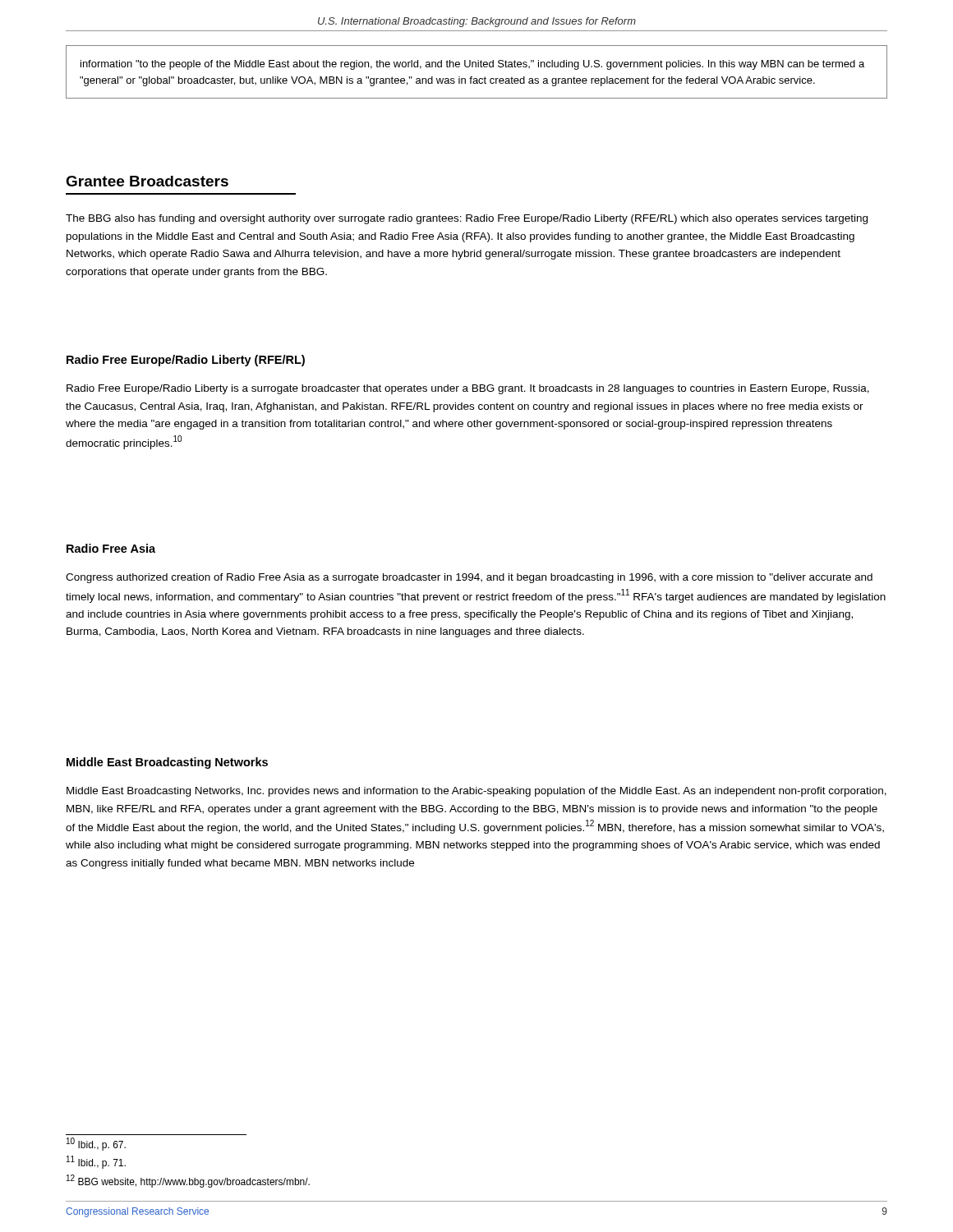Where is the passage that starts "The BBG also has funding"?
The width and height of the screenshot is (953, 1232).
467,245
